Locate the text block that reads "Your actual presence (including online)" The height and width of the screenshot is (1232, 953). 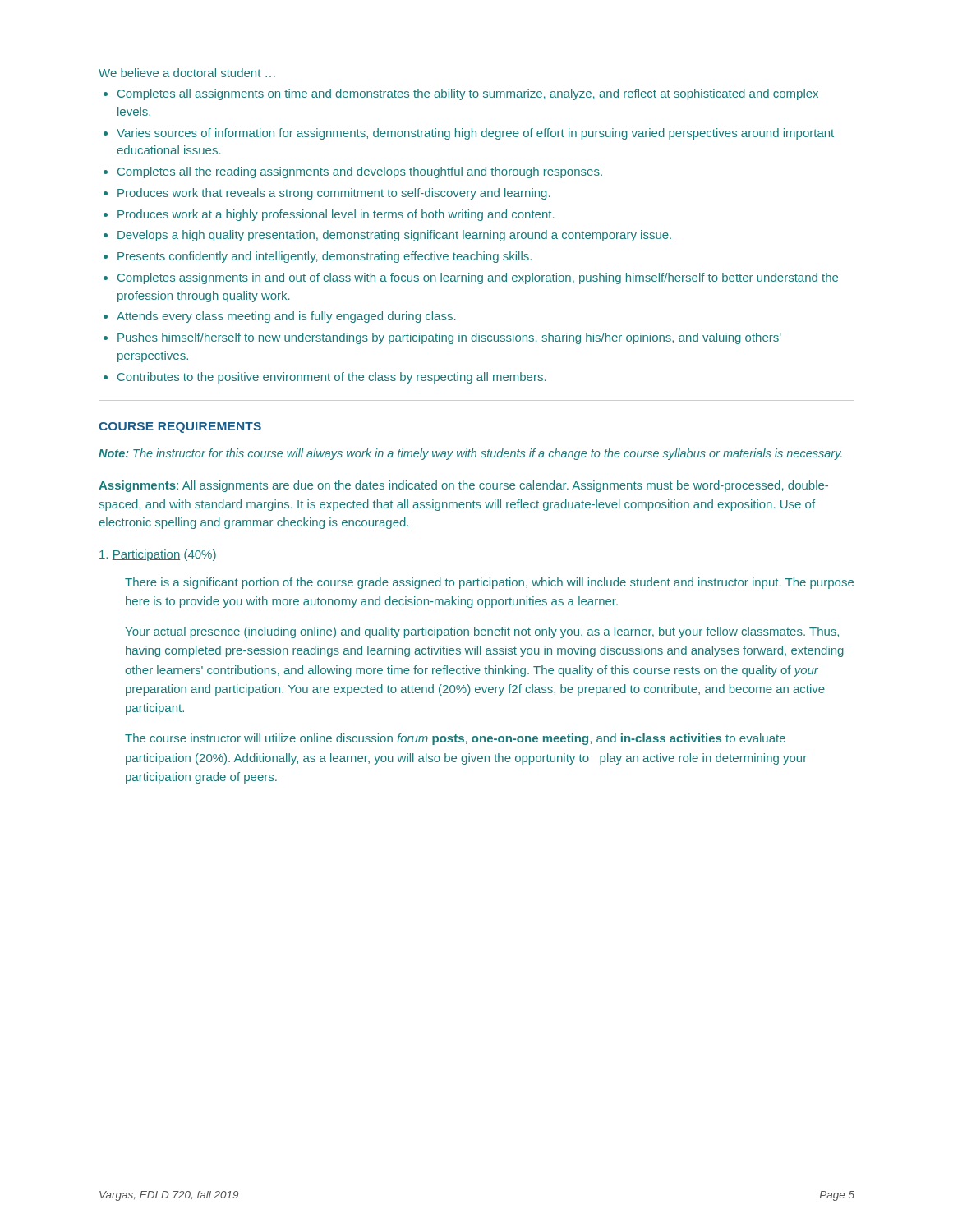click(x=484, y=669)
